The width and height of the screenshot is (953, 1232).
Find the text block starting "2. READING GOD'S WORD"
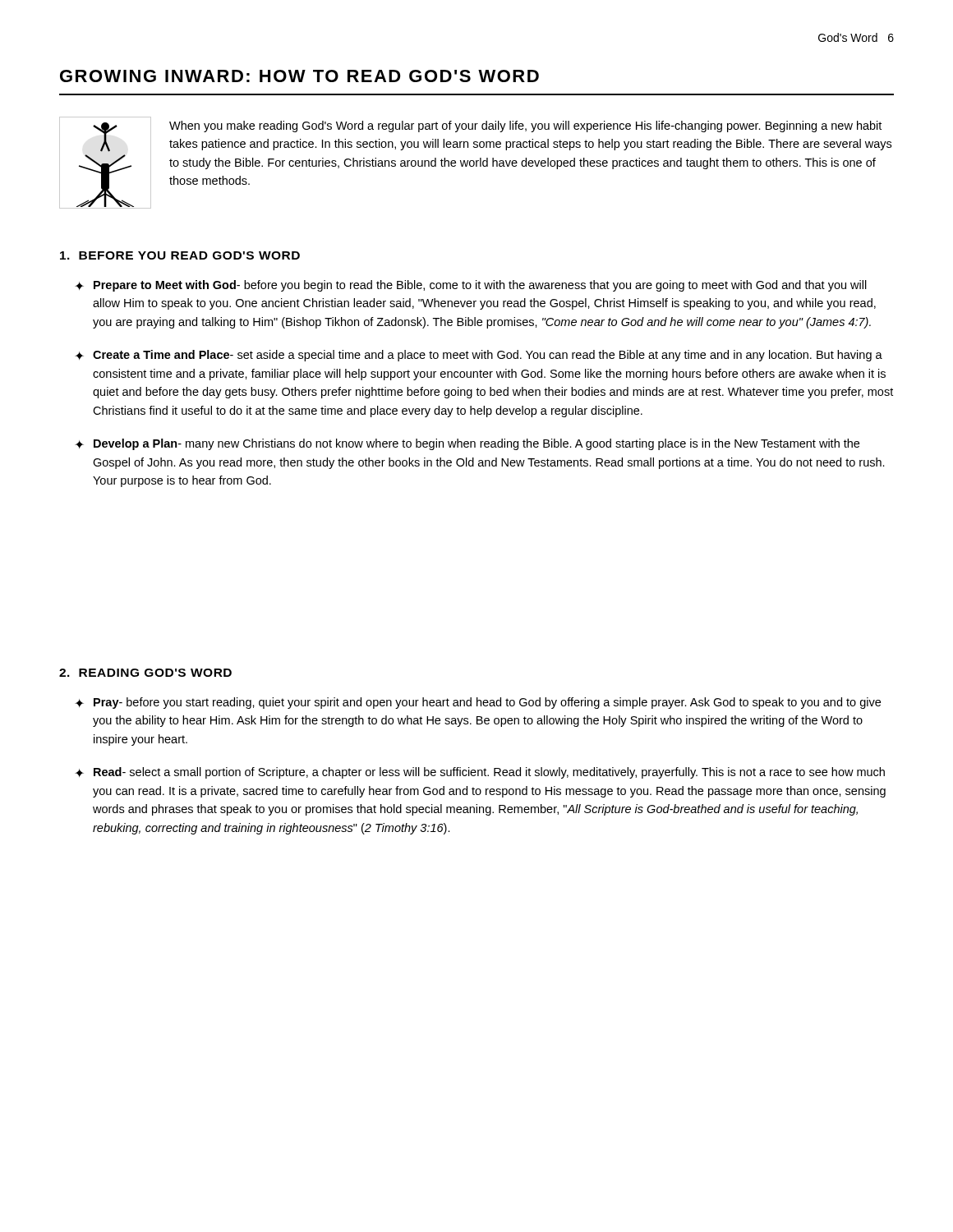point(145,673)
